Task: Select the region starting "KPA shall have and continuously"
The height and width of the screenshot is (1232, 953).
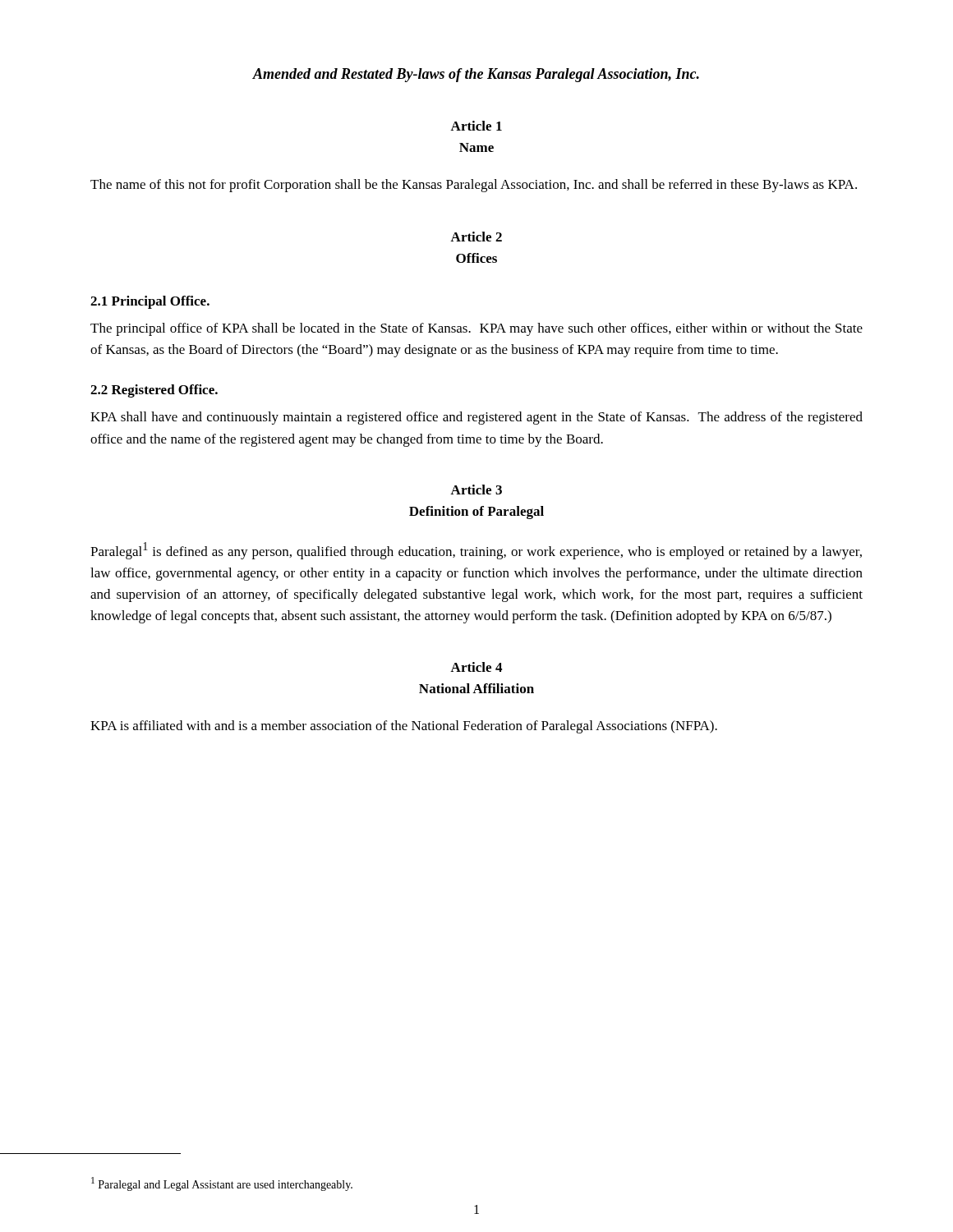Action: pos(476,428)
